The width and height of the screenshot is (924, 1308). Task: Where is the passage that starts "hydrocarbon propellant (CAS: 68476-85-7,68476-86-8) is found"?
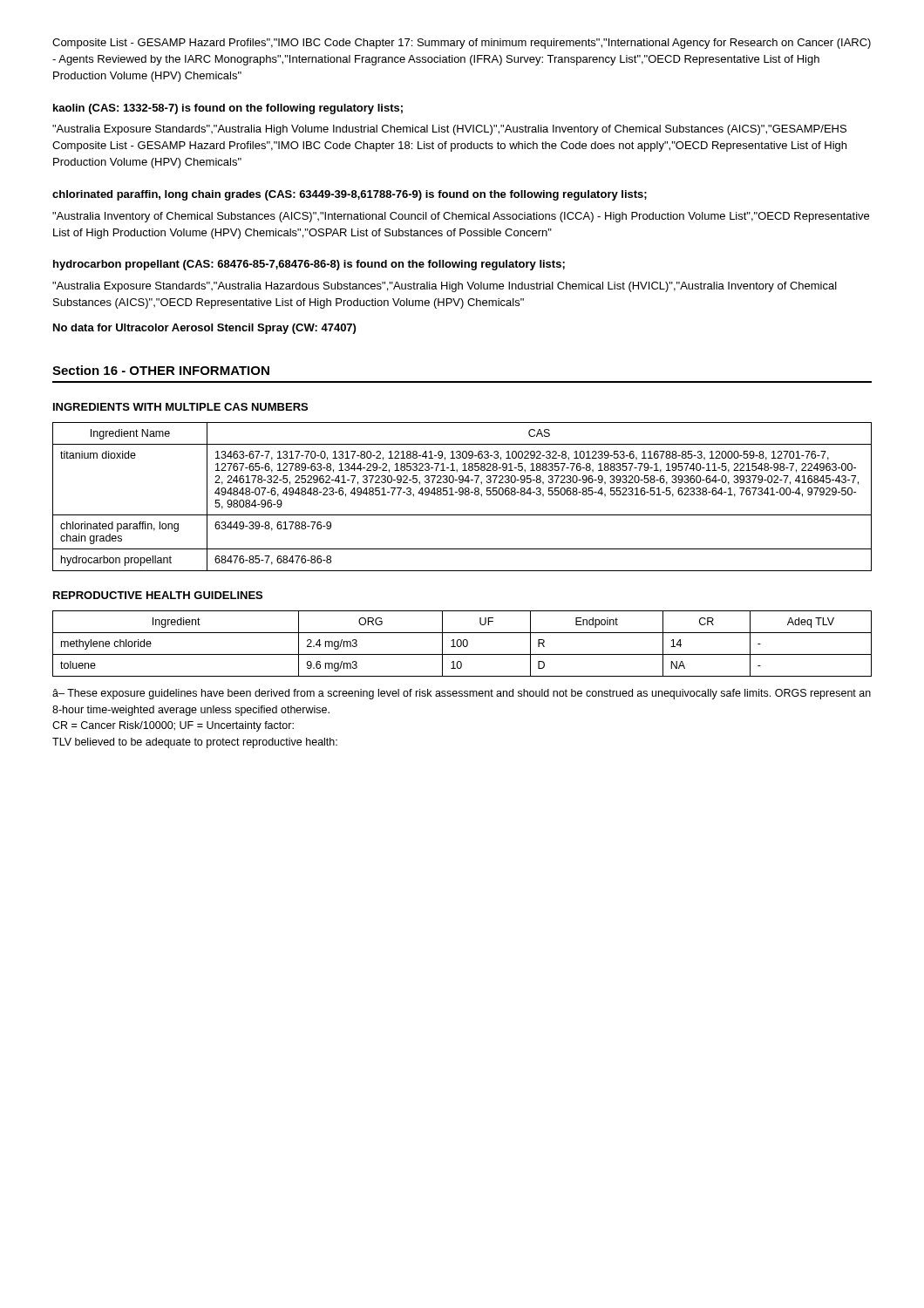pos(462,283)
